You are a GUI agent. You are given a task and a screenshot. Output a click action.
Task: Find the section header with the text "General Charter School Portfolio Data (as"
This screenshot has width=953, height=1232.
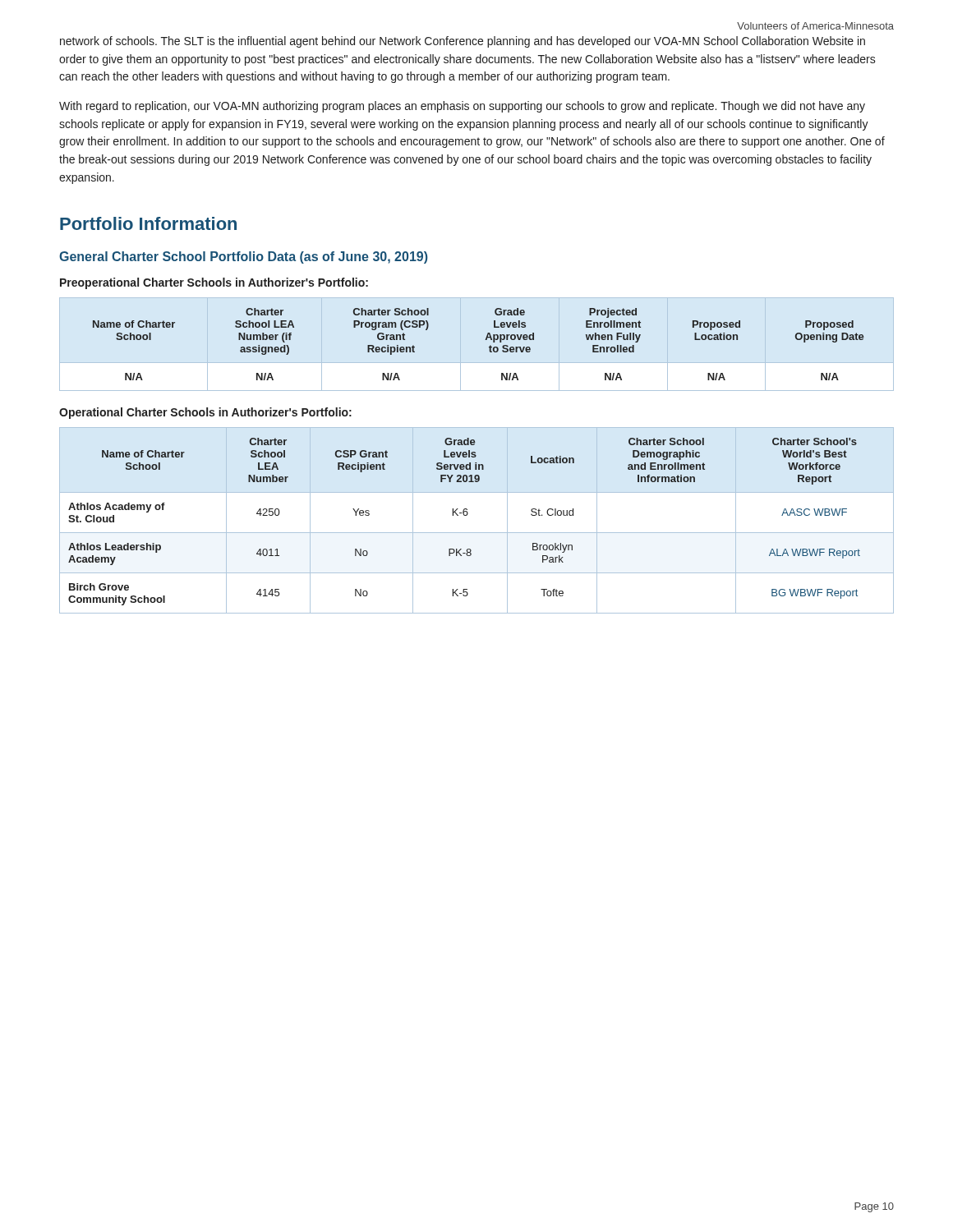(x=244, y=256)
